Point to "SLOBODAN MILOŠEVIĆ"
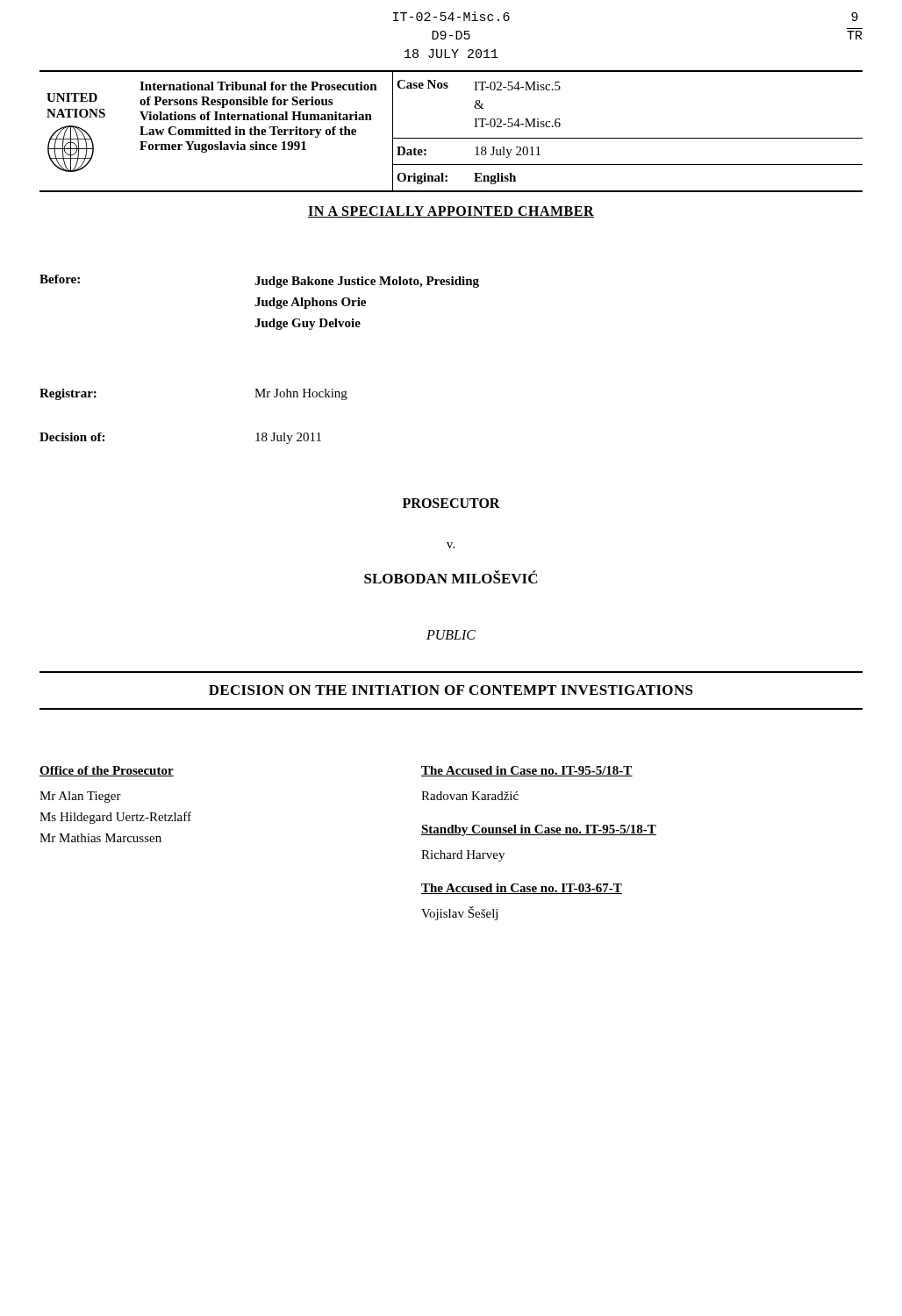This screenshot has height=1316, width=902. point(451,579)
